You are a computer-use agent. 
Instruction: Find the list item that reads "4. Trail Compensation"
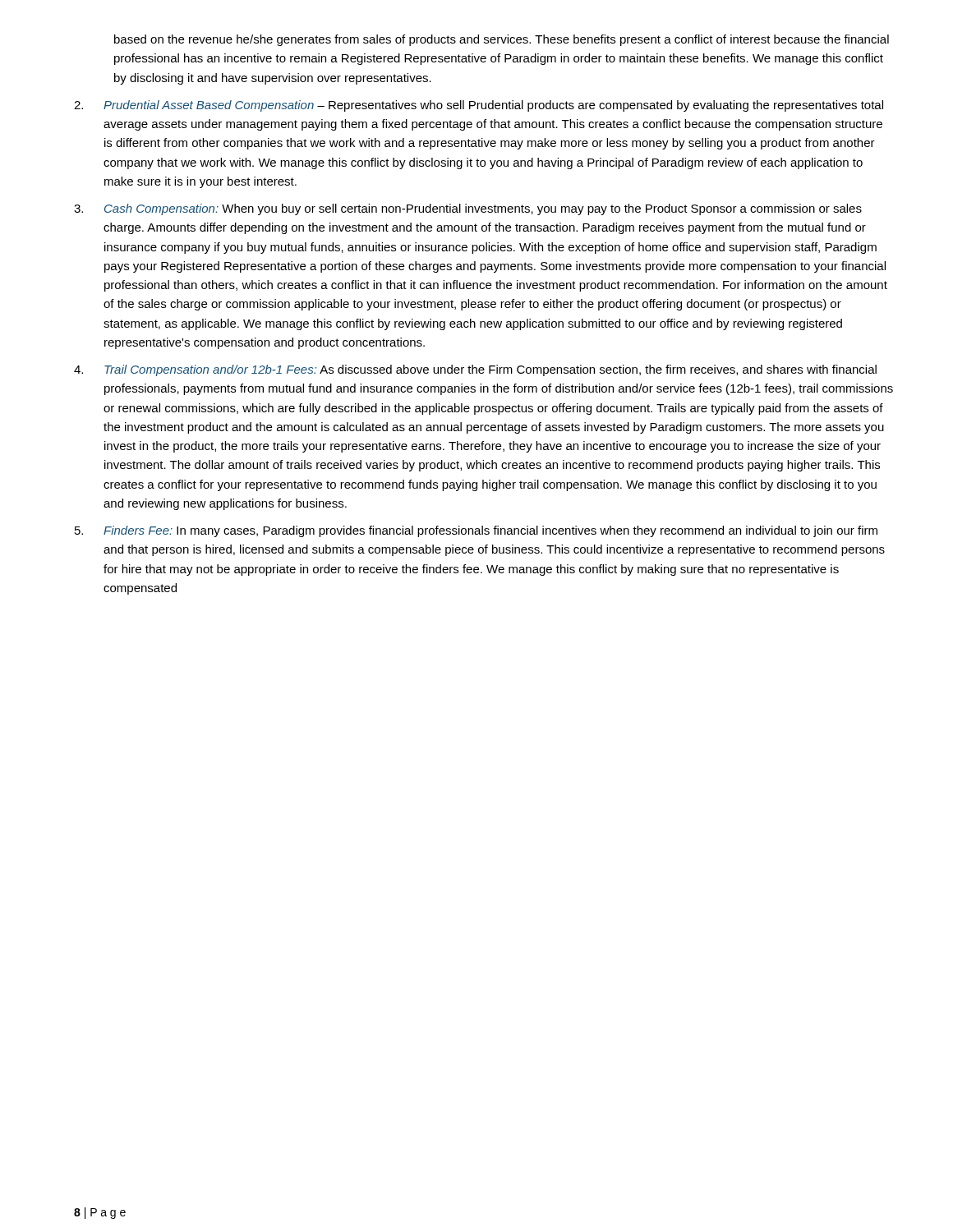[484, 436]
